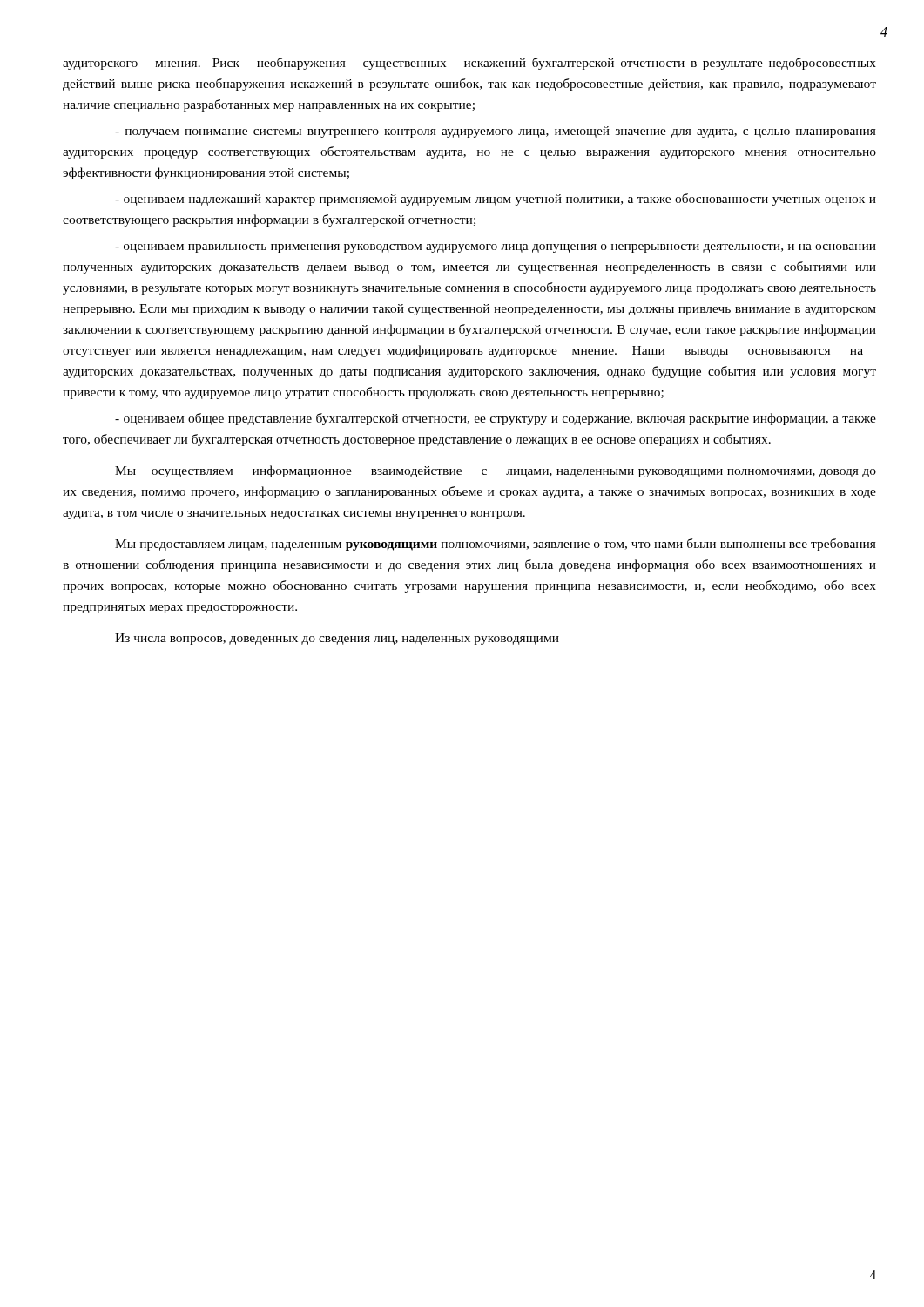Select the text block with the text "Мы осуществляем информационное"
Image resolution: width=924 pixels, height=1307 pixels.
click(x=469, y=491)
